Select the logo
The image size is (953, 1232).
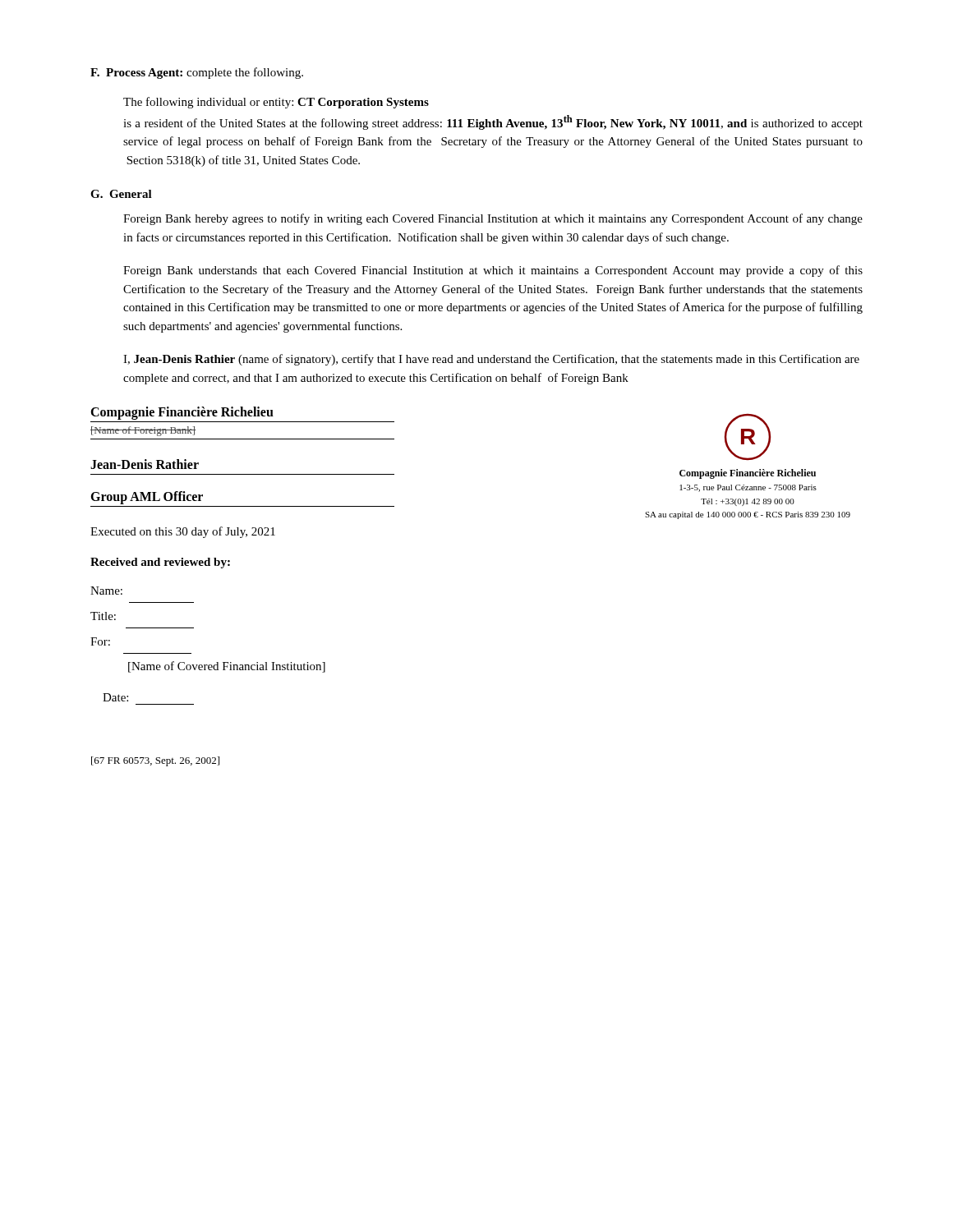(748, 467)
